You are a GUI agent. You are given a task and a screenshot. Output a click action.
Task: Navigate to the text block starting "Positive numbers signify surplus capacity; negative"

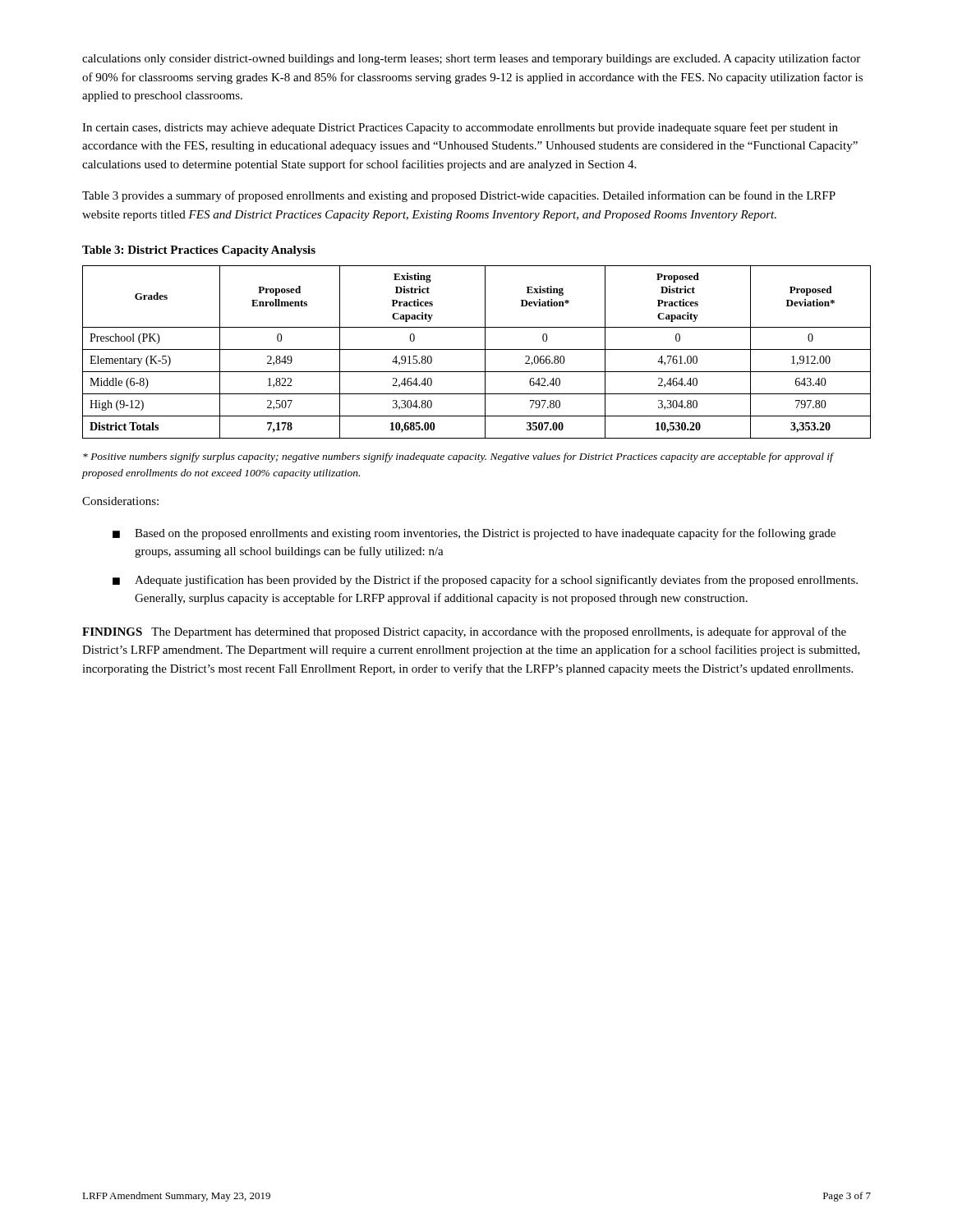(x=458, y=464)
